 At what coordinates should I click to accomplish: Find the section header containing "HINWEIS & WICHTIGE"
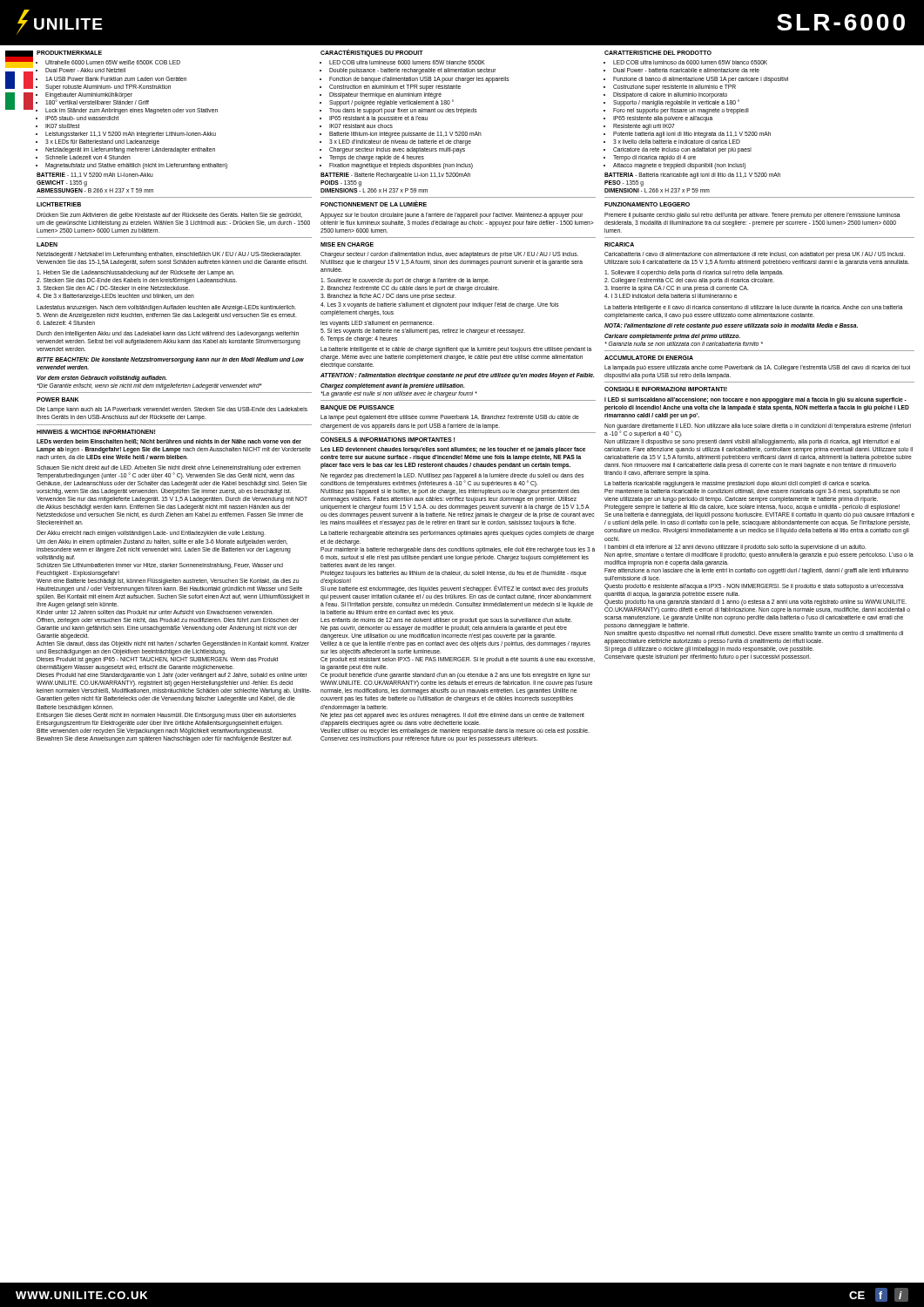point(96,431)
